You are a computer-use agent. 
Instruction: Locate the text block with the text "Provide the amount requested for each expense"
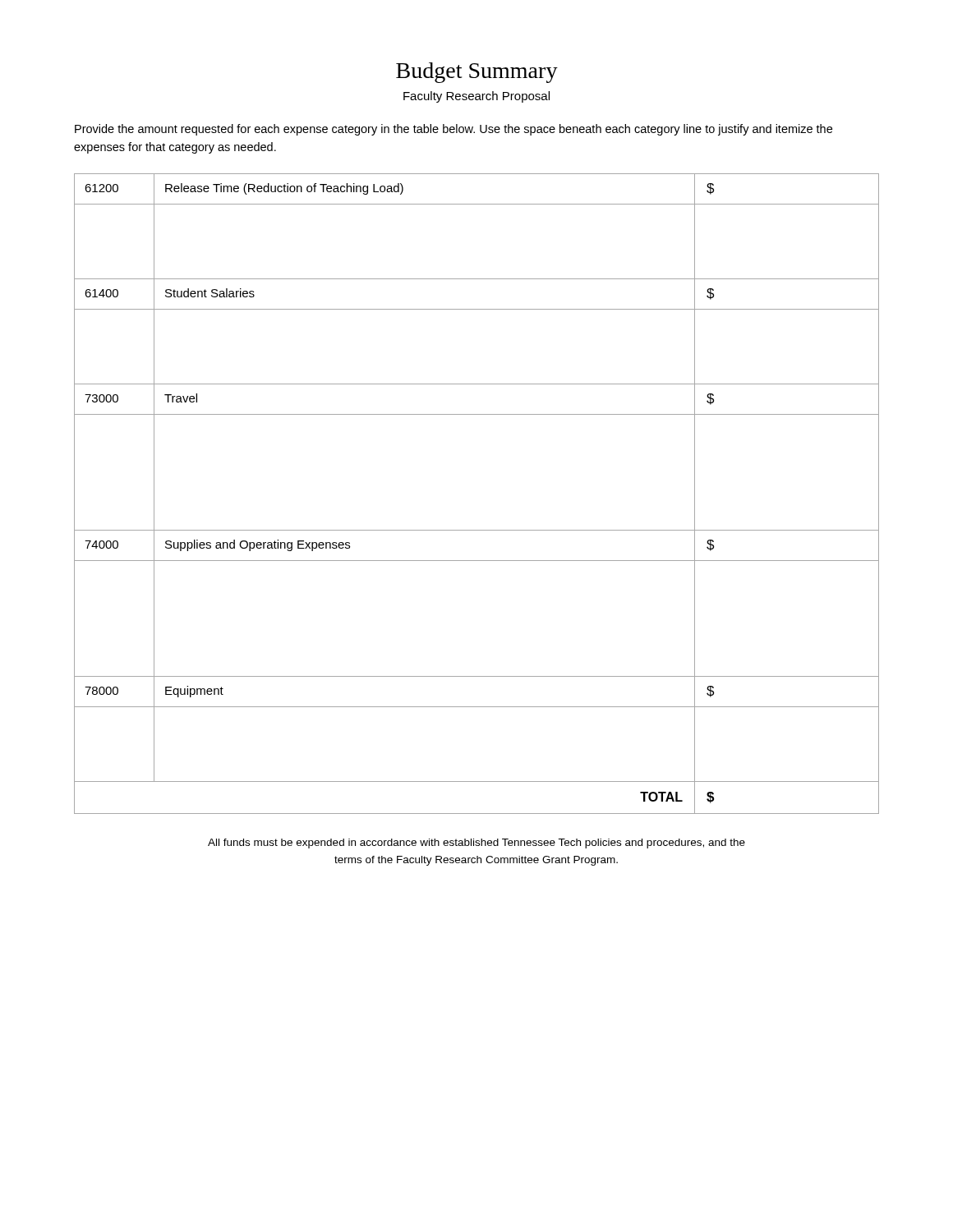pyautogui.click(x=453, y=138)
